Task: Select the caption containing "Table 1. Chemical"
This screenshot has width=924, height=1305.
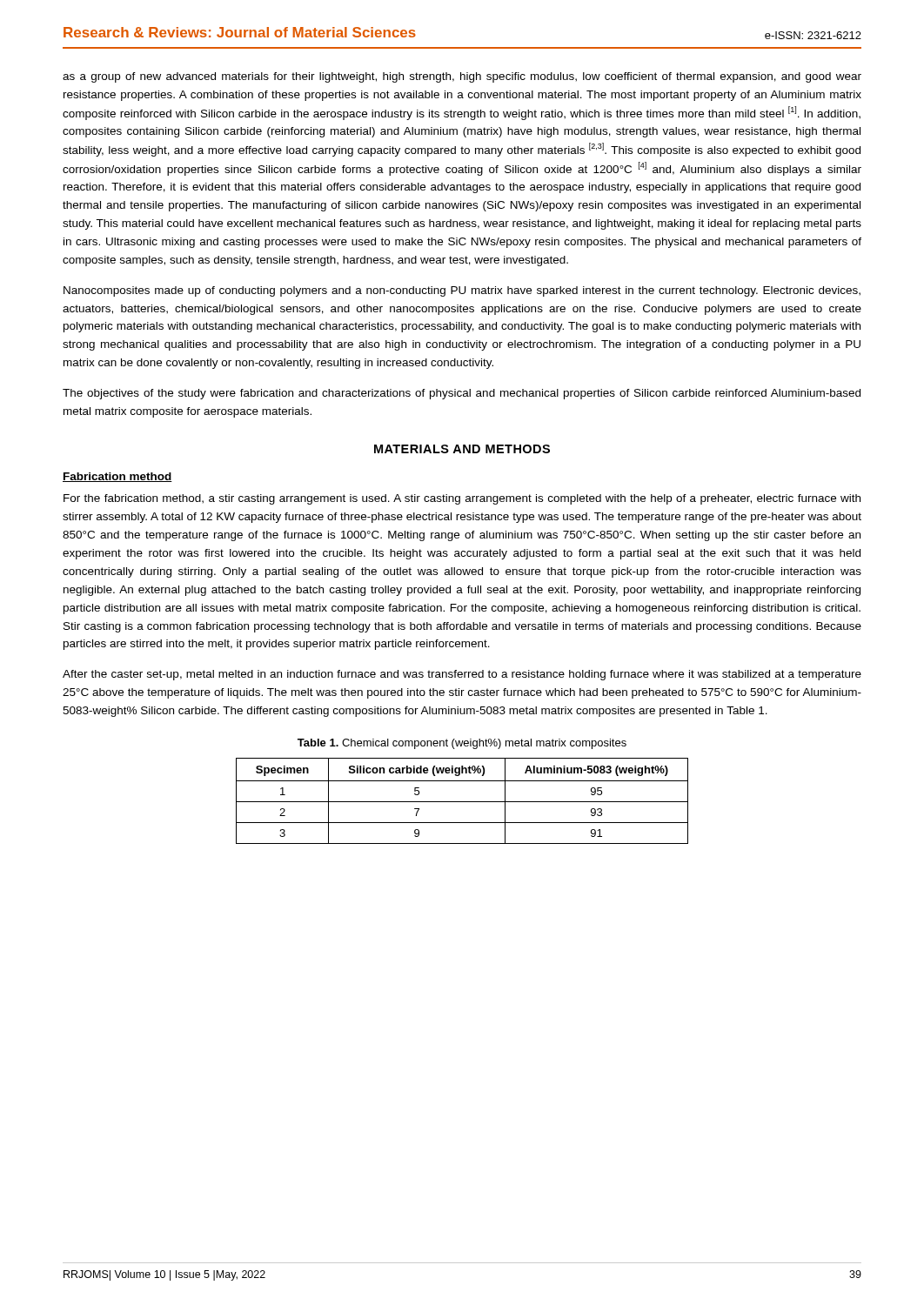Action: pyautogui.click(x=462, y=743)
